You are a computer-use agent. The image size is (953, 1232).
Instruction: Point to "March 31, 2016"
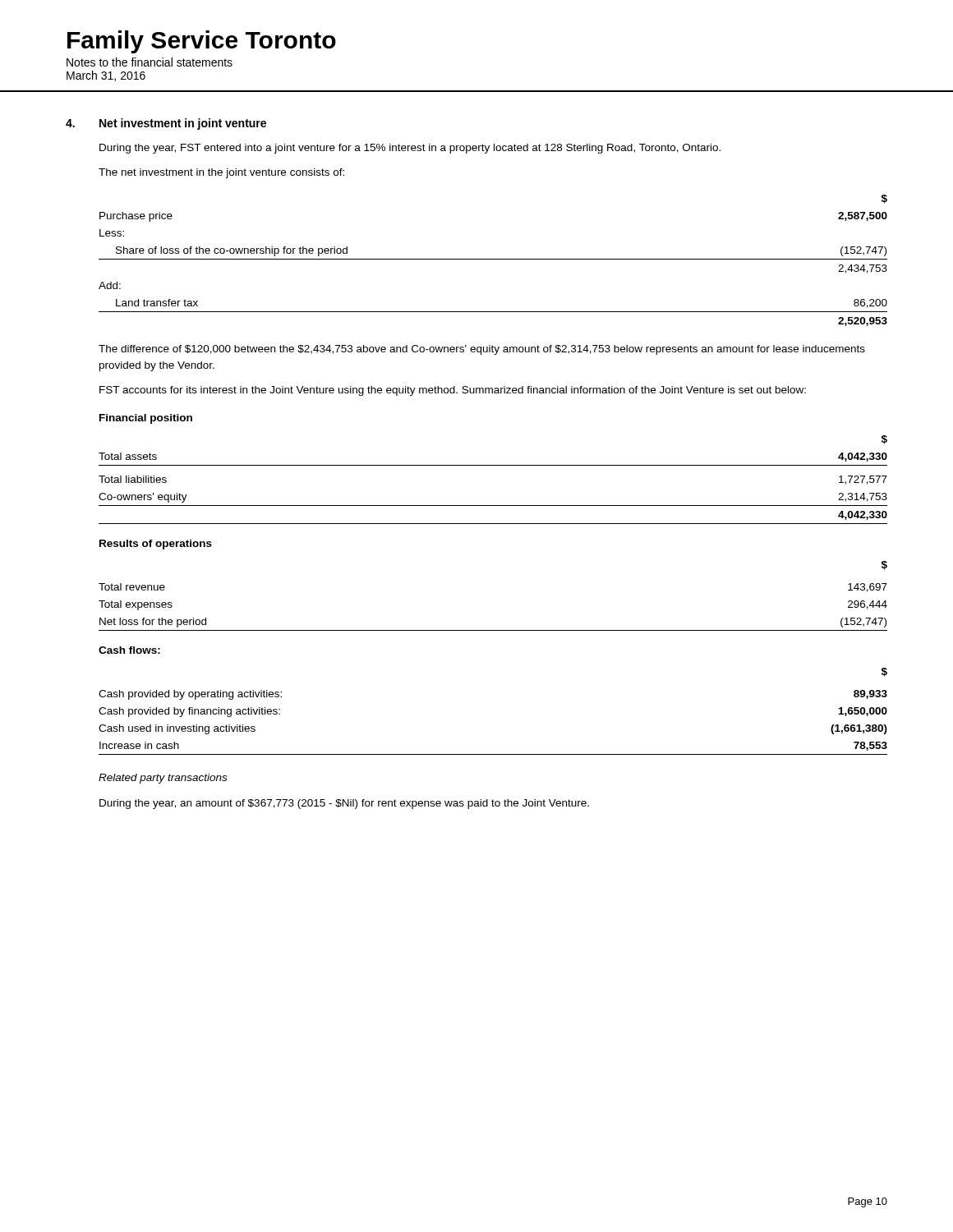[x=106, y=76]
